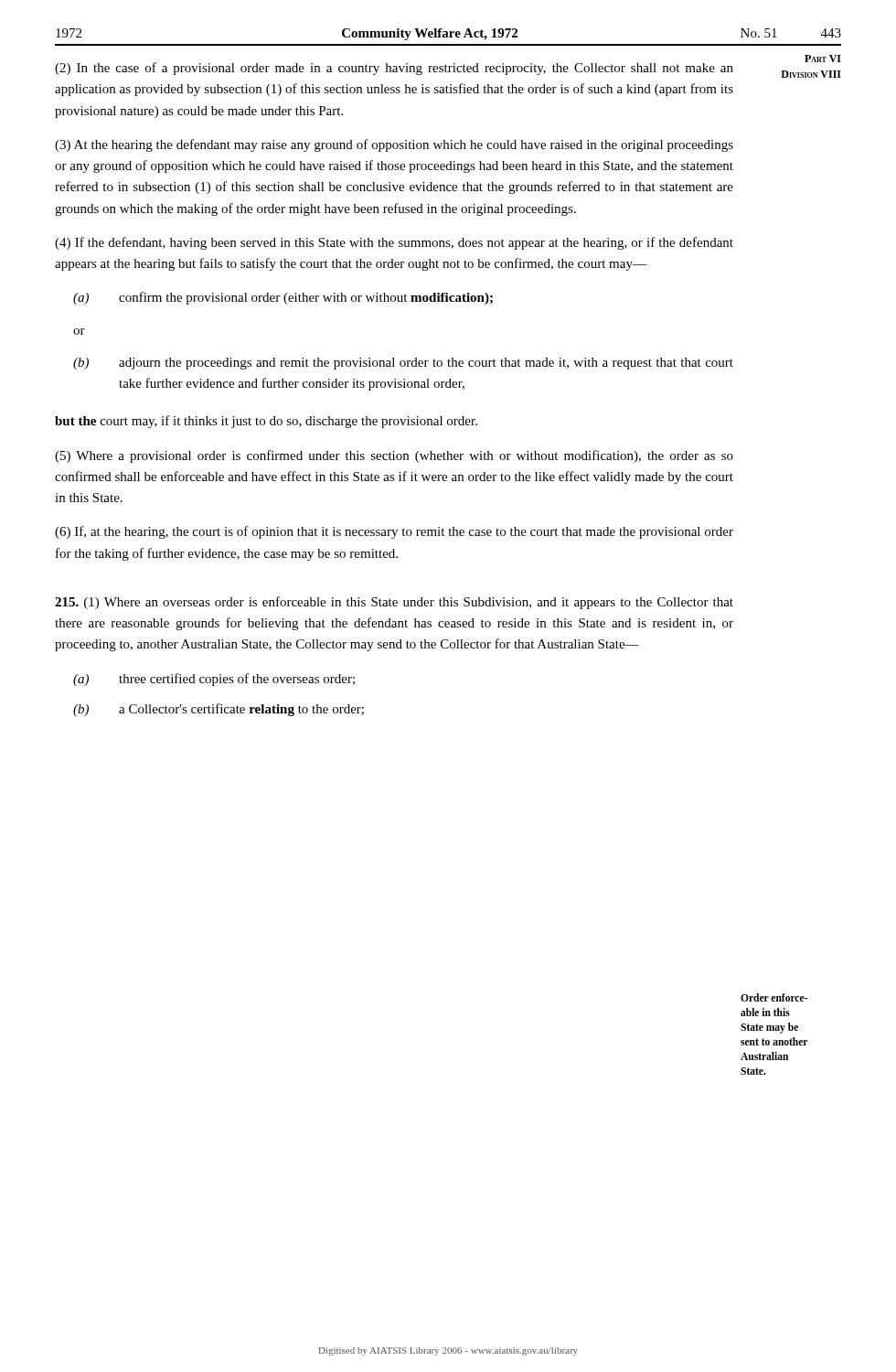Navigate to the passage starting "(a) three certified copies"
This screenshot has height=1372, width=896.
[x=205, y=679]
